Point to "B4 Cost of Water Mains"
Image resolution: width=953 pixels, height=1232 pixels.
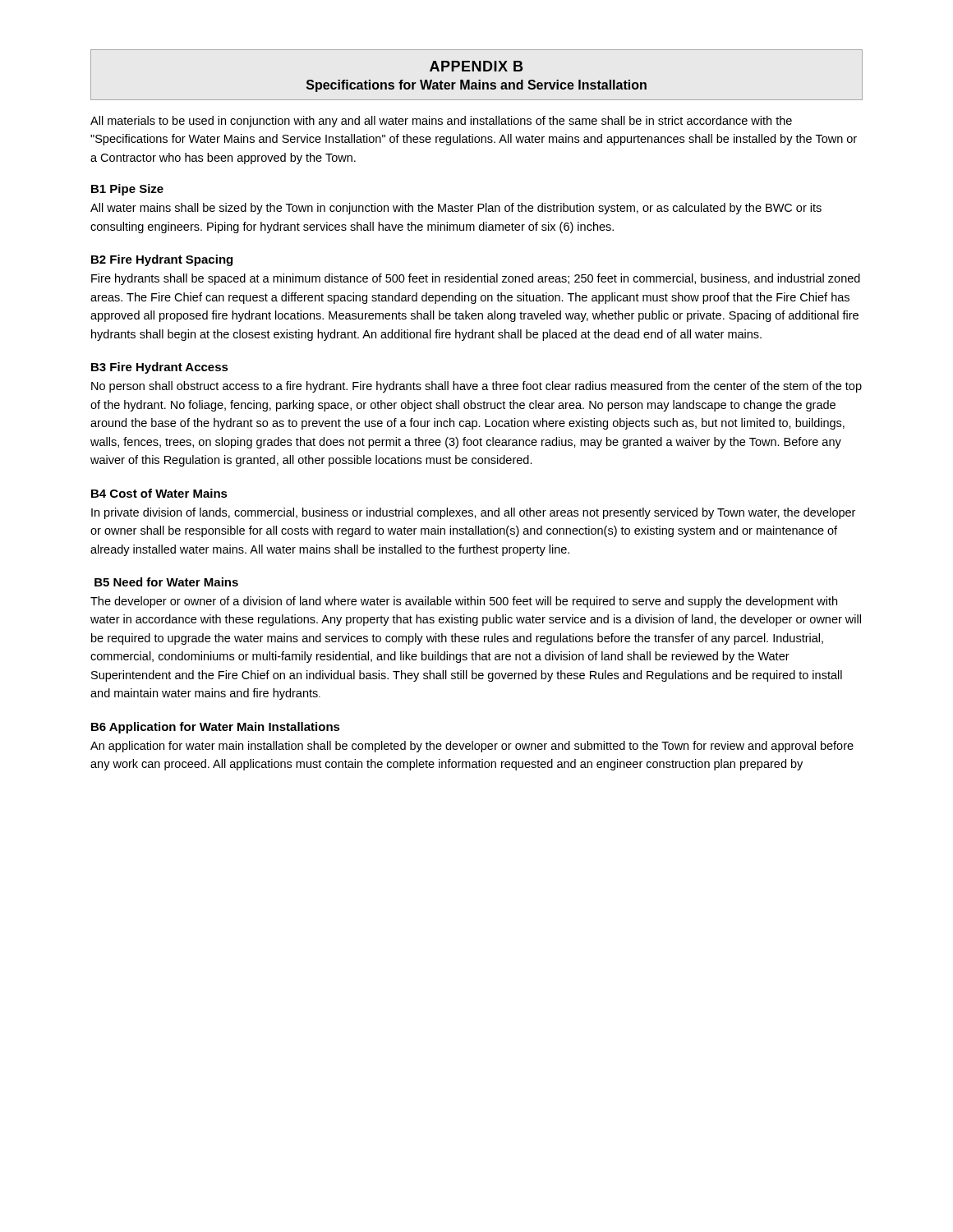tap(159, 493)
